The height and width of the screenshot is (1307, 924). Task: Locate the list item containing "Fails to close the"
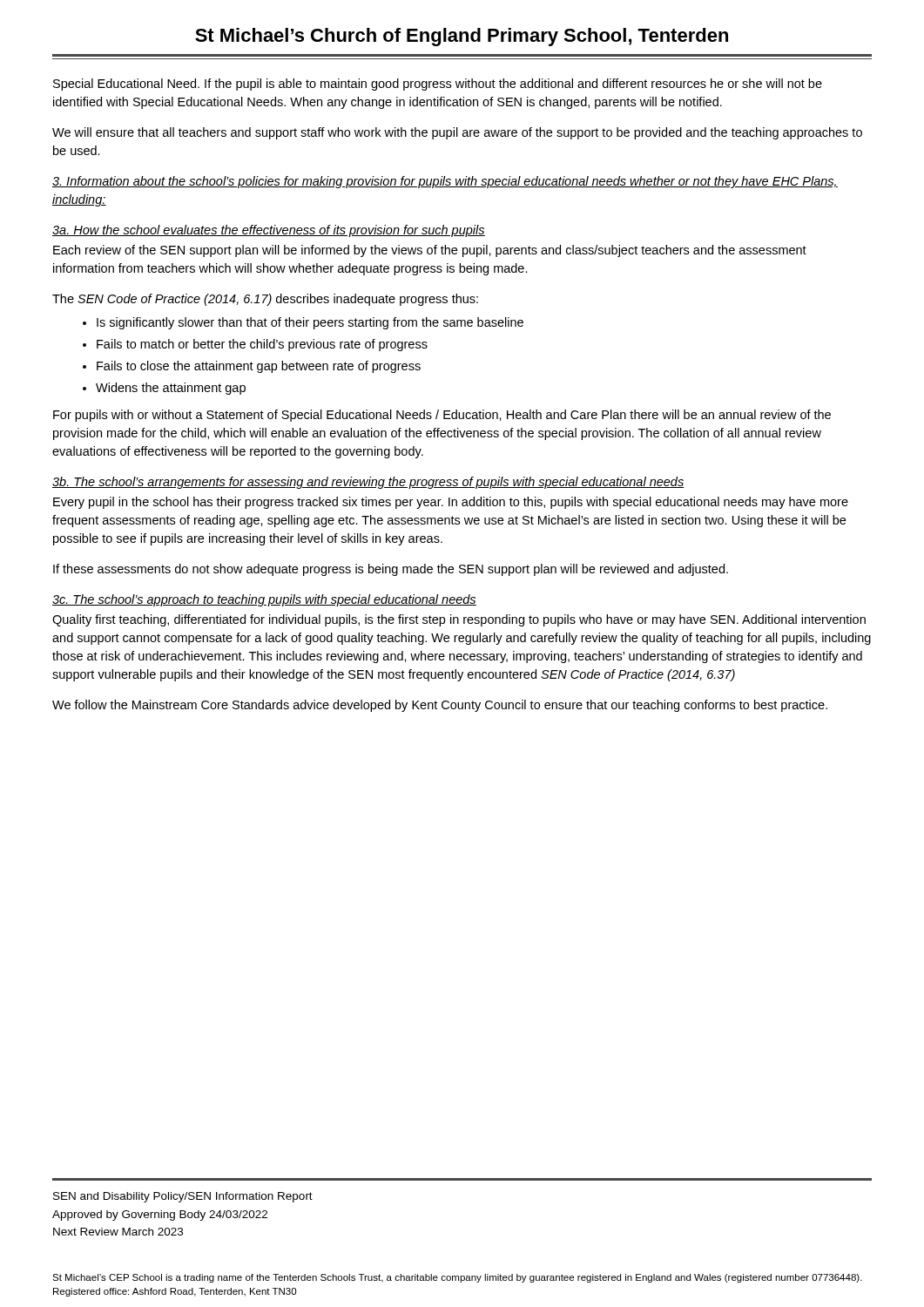coord(258,366)
